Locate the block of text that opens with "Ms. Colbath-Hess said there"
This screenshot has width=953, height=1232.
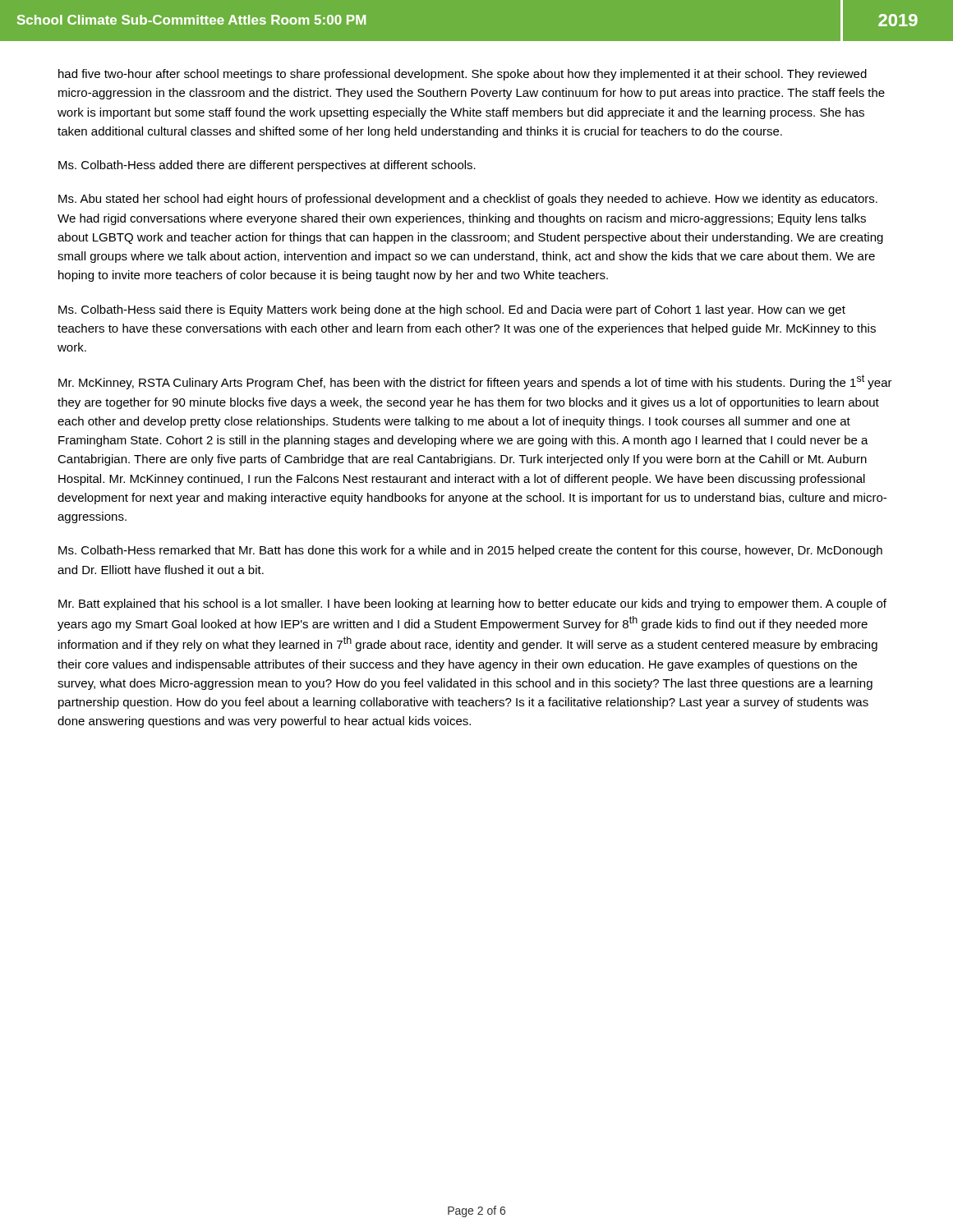pos(467,328)
